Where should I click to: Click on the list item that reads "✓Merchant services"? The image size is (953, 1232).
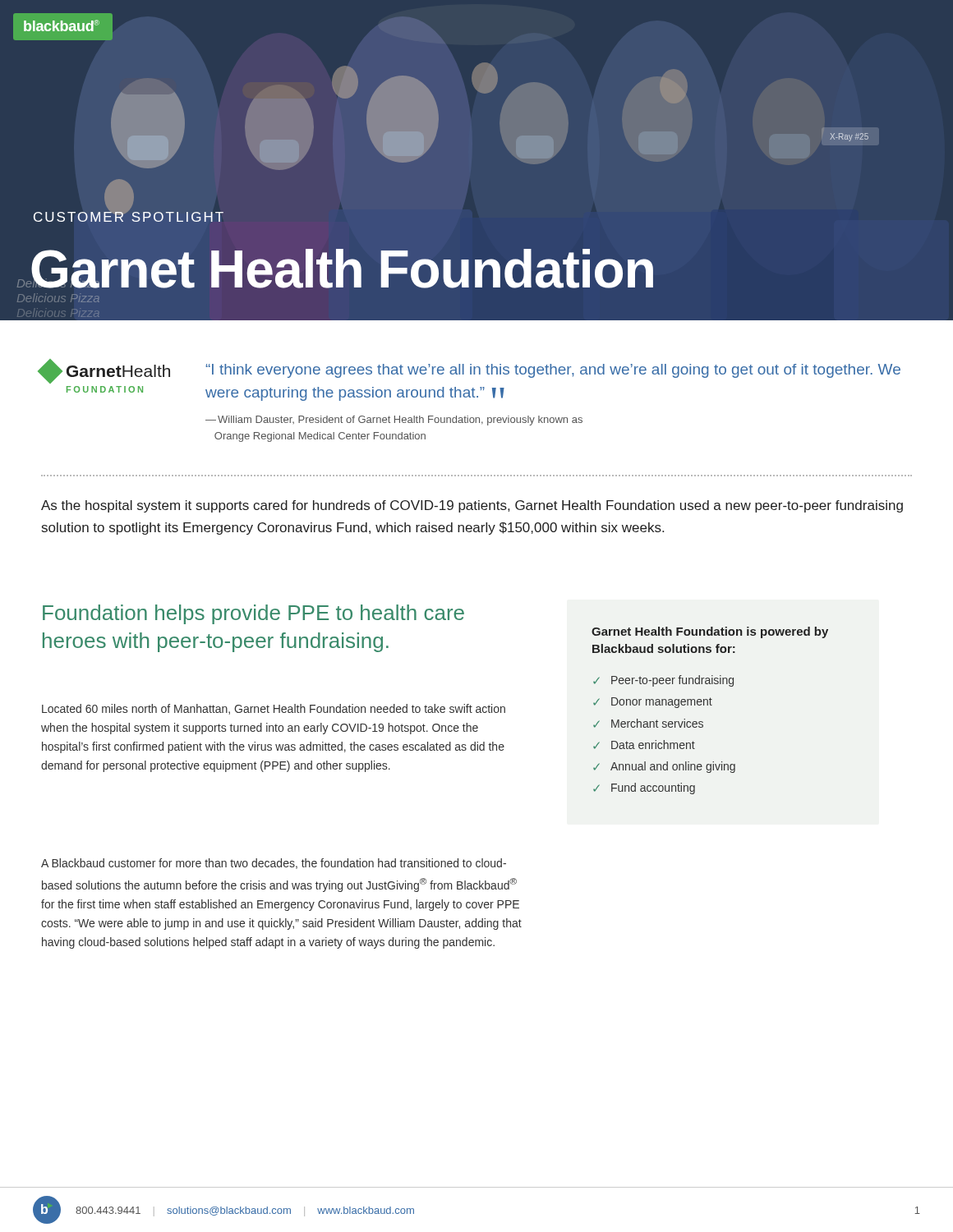(x=648, y=724)
